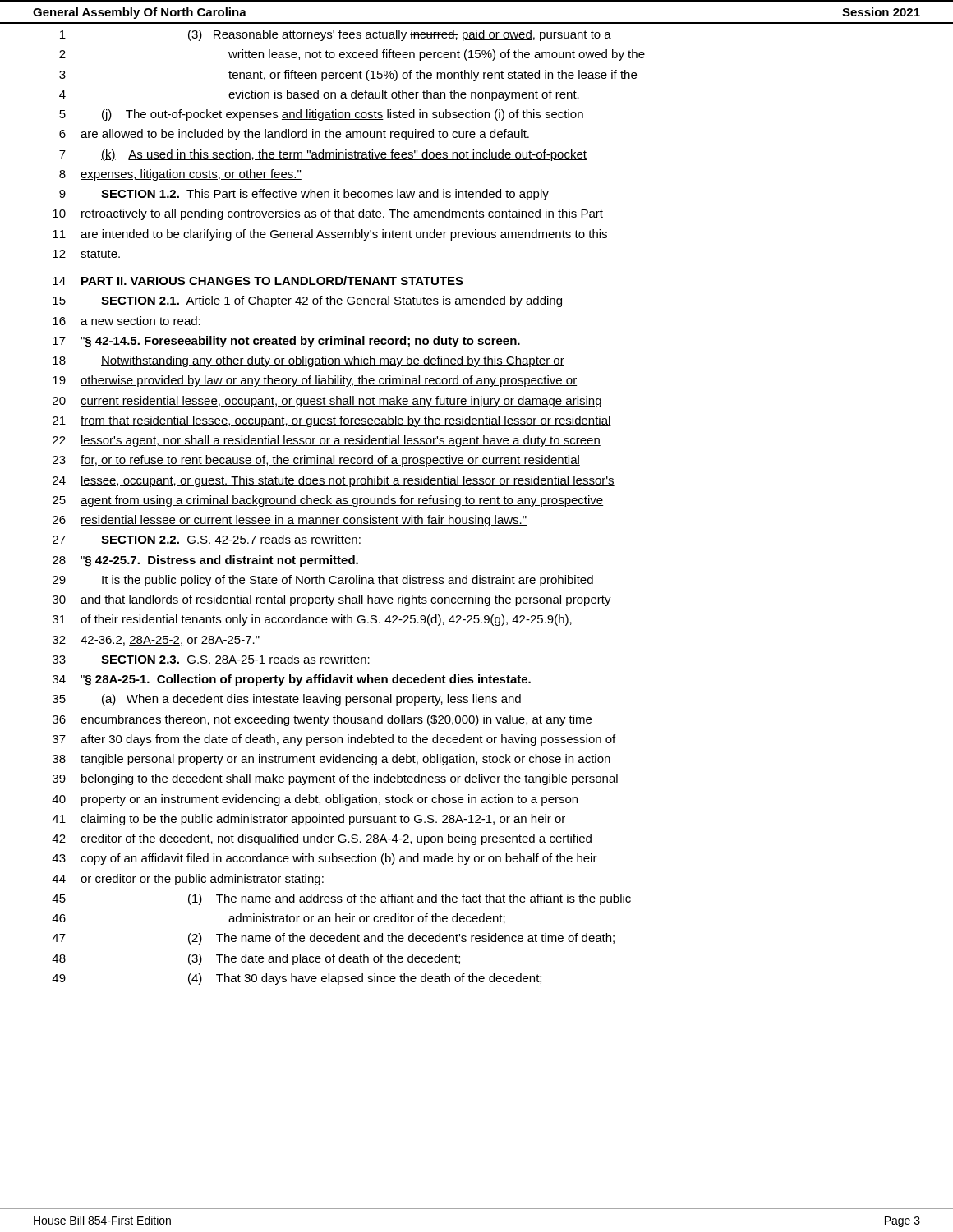The height and width of the screenshot is (1232, 953).
Task: Click on the passage starting "14 PART II. VARIOUS CHANGES TO LANDLORD/TENANT STATUTES"
Action: [x=258, y=280]
